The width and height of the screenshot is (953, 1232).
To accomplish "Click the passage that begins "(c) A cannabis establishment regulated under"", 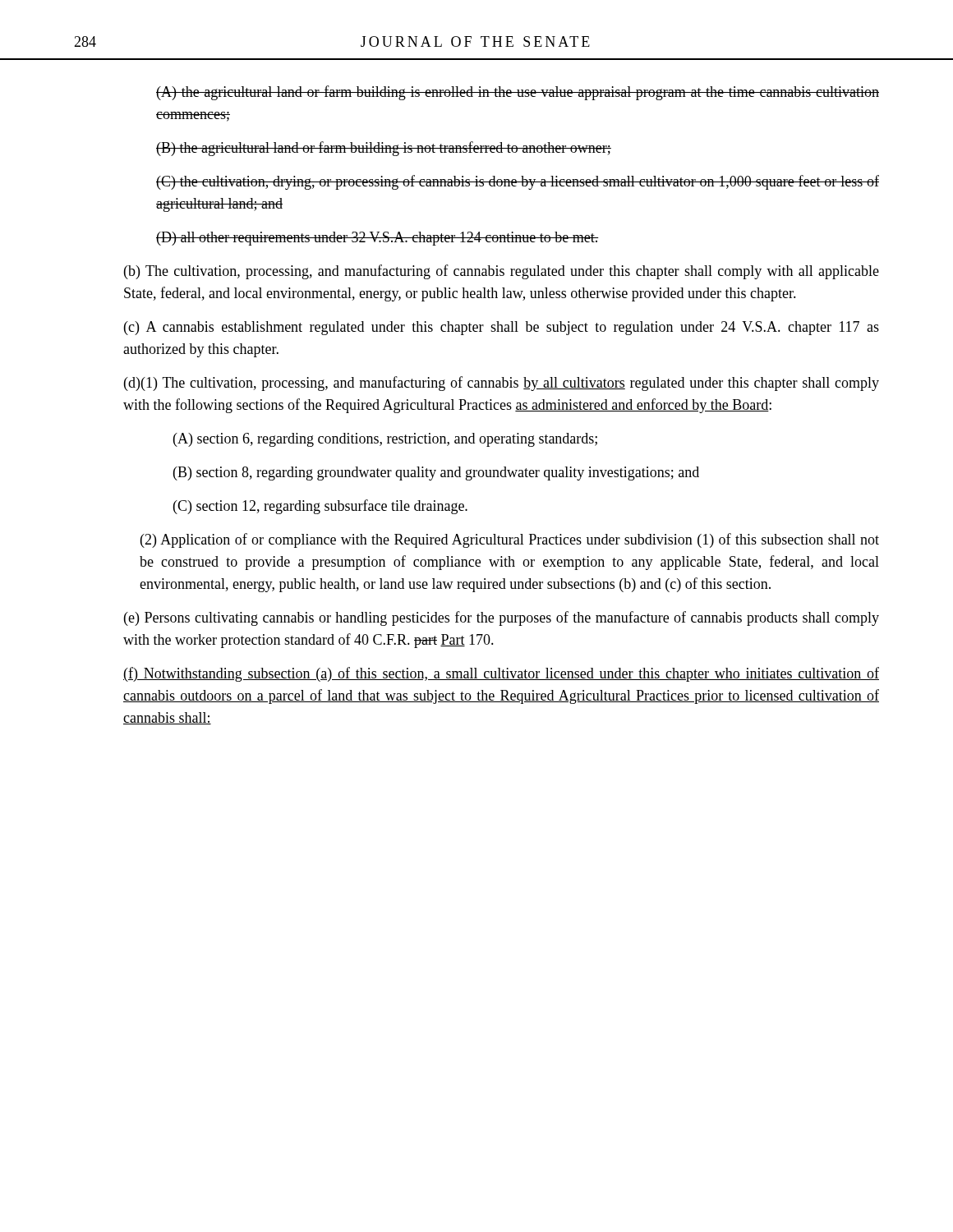I will (x=501, y=338).
